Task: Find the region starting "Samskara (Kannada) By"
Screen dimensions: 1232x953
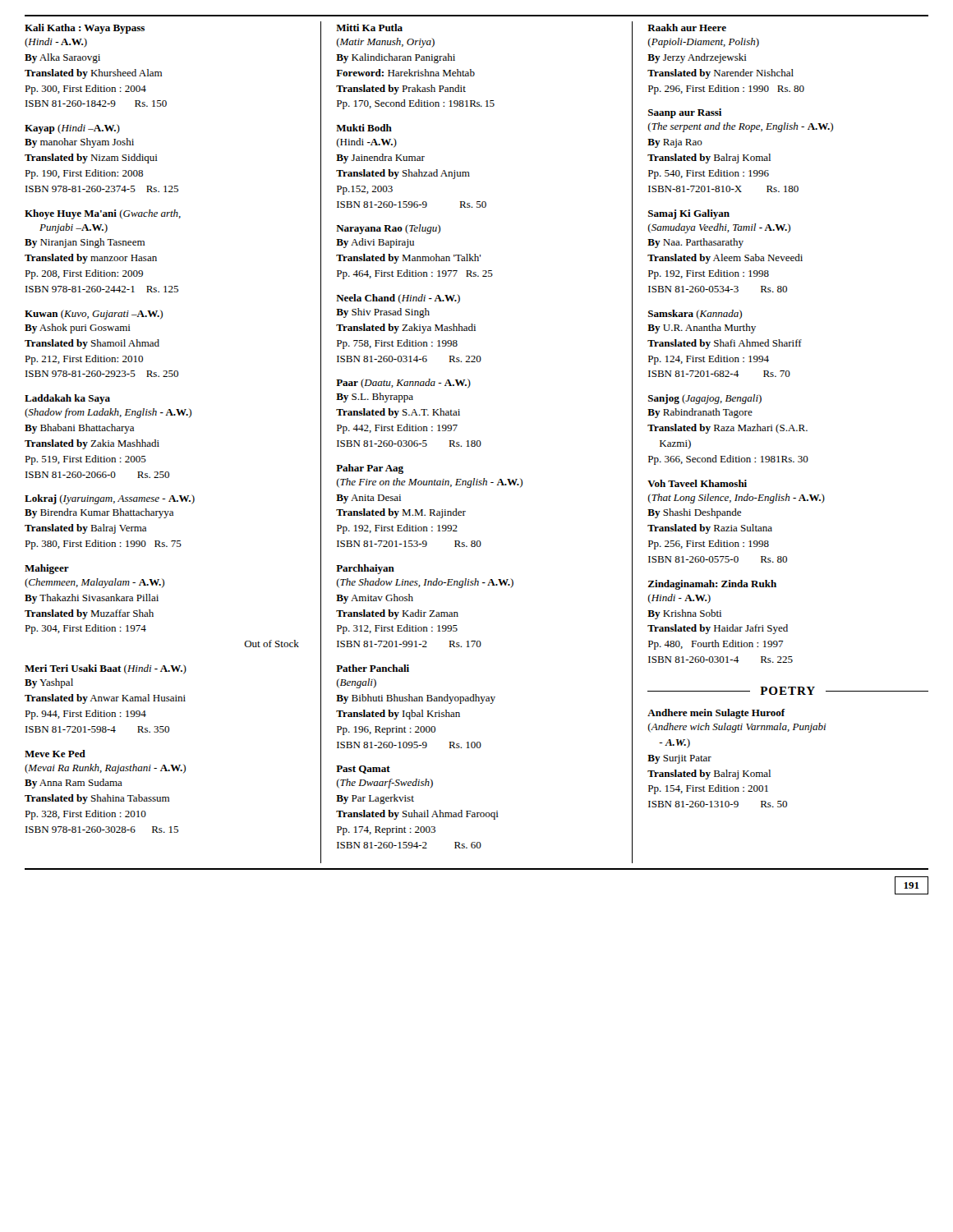Action: [788, 345]
